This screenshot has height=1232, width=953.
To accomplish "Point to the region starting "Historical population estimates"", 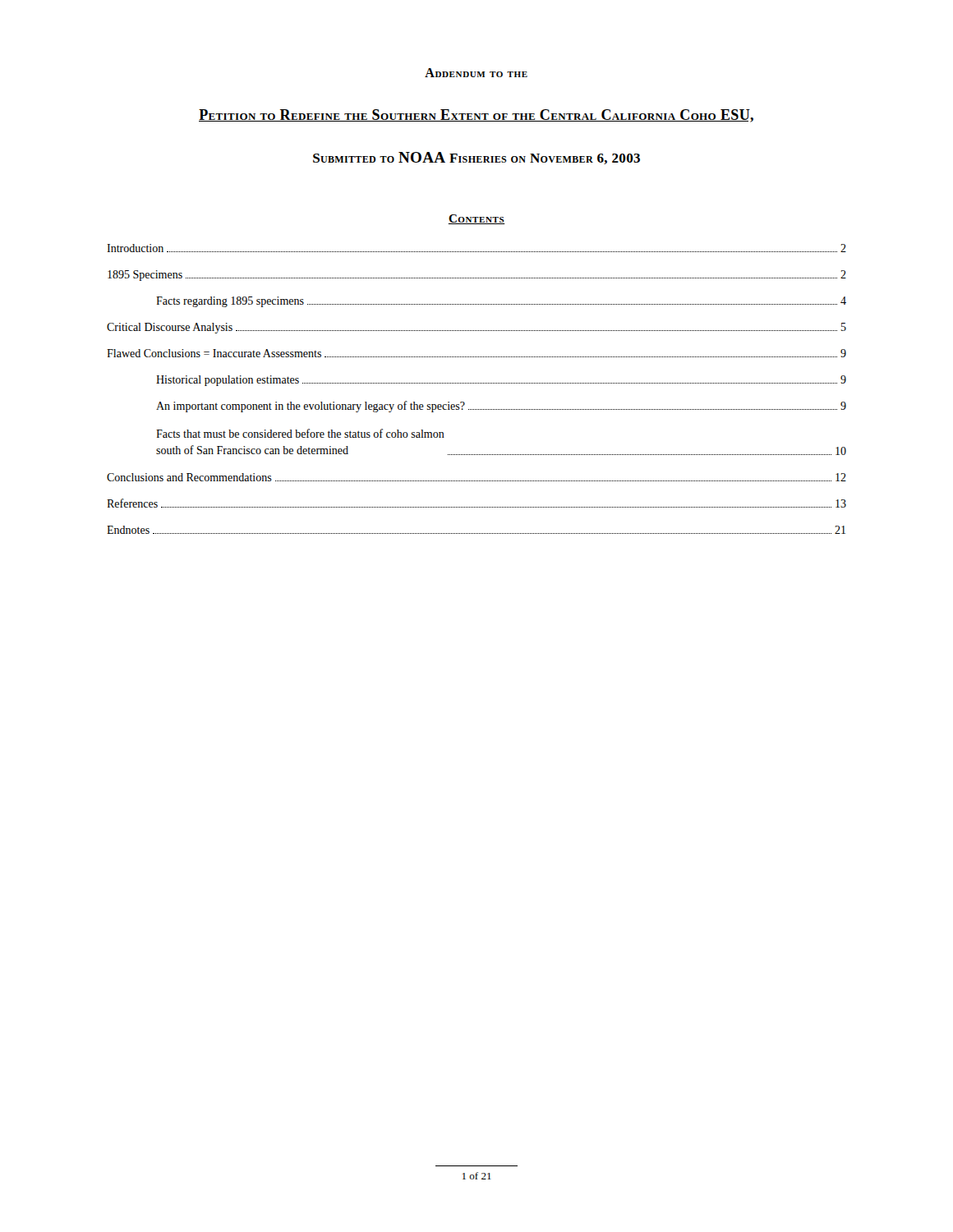I will coord(501,380).
